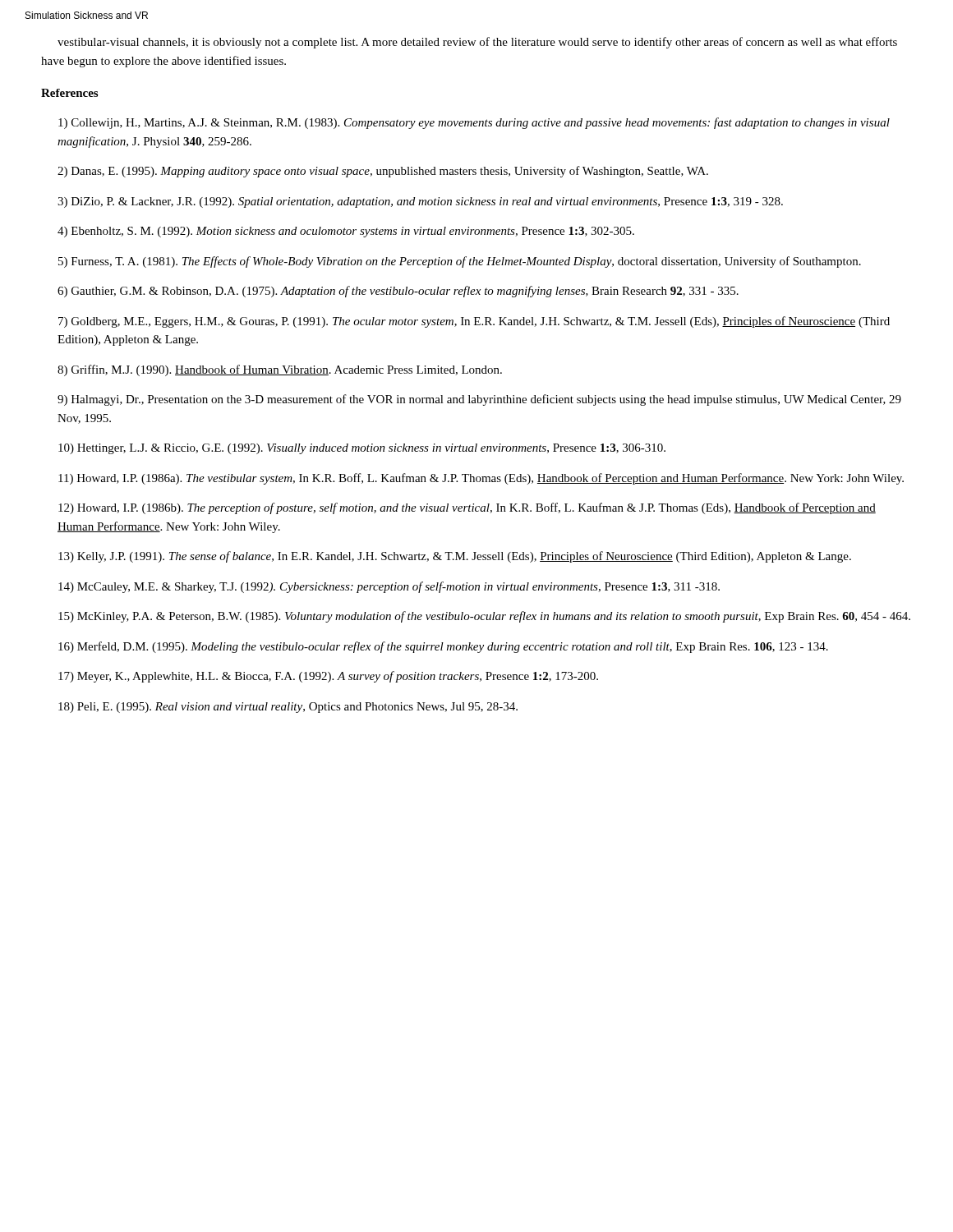Select the passage starting "3) DiZio, P. & Lackner, J.R."
This screenshot has width=953, height=1232.
click(x=420, y=201)
